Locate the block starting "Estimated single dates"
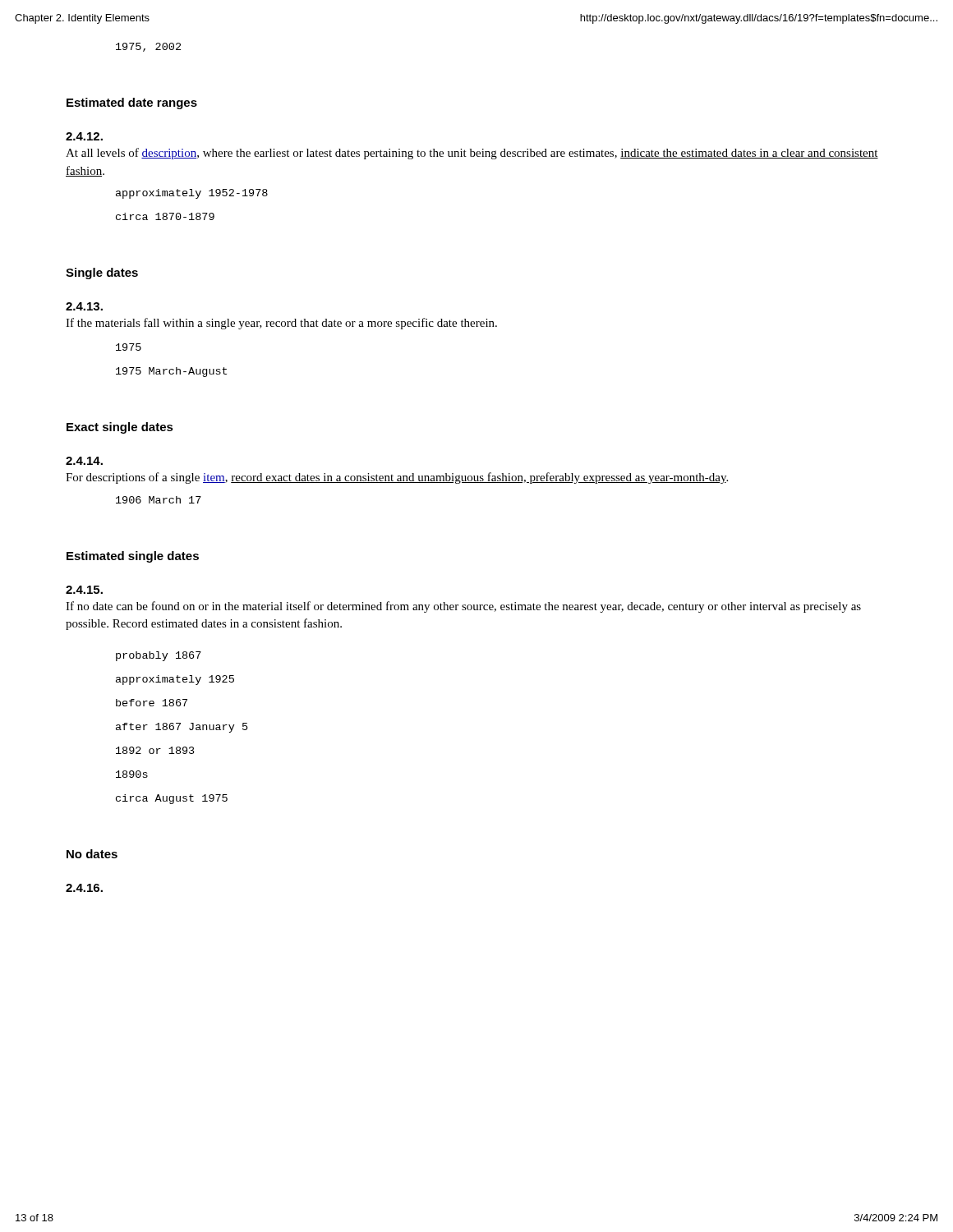This screenshot has height=1232, width=953. point(133,555)
